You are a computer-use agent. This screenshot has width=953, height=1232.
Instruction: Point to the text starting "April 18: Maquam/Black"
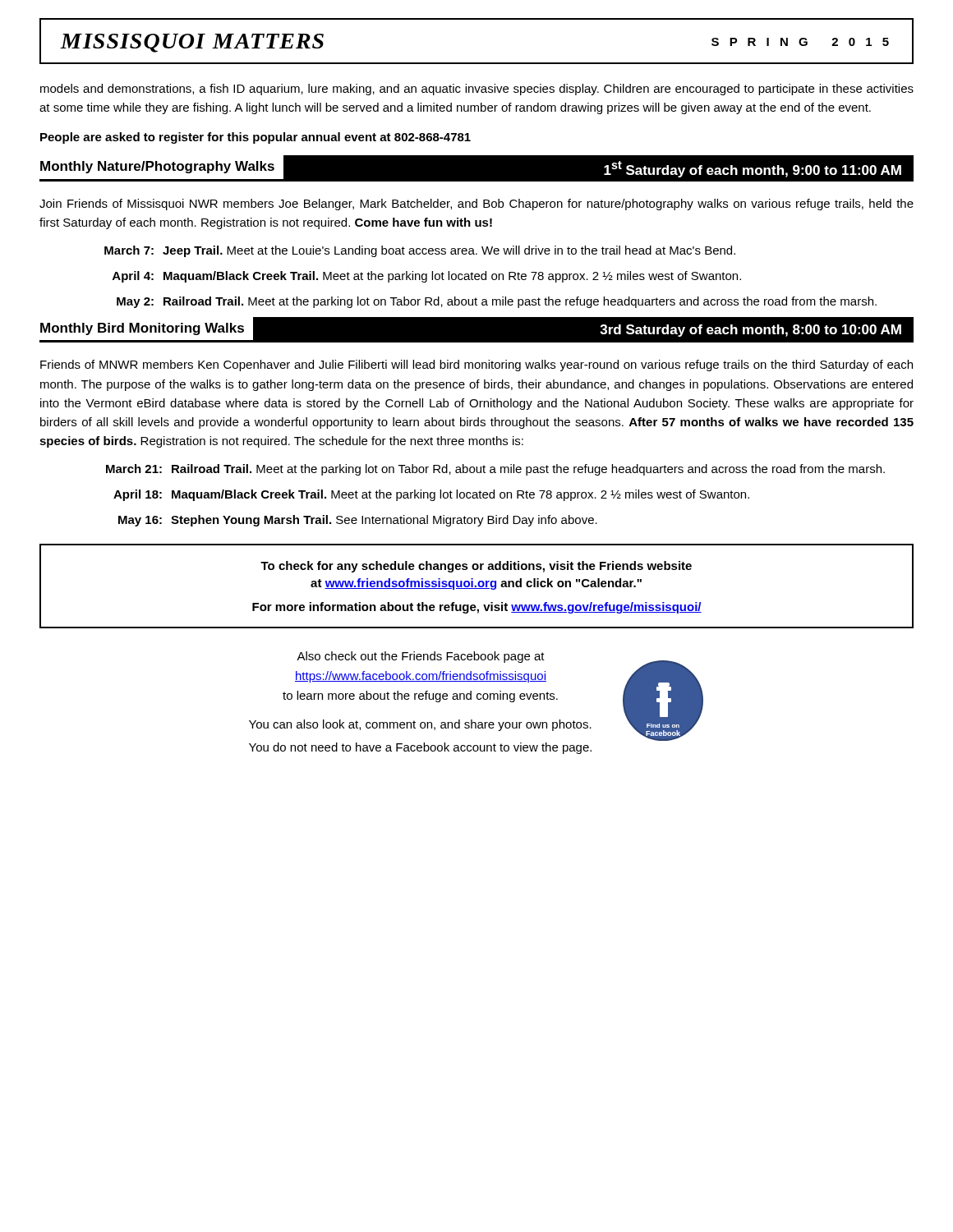point(501,494)
